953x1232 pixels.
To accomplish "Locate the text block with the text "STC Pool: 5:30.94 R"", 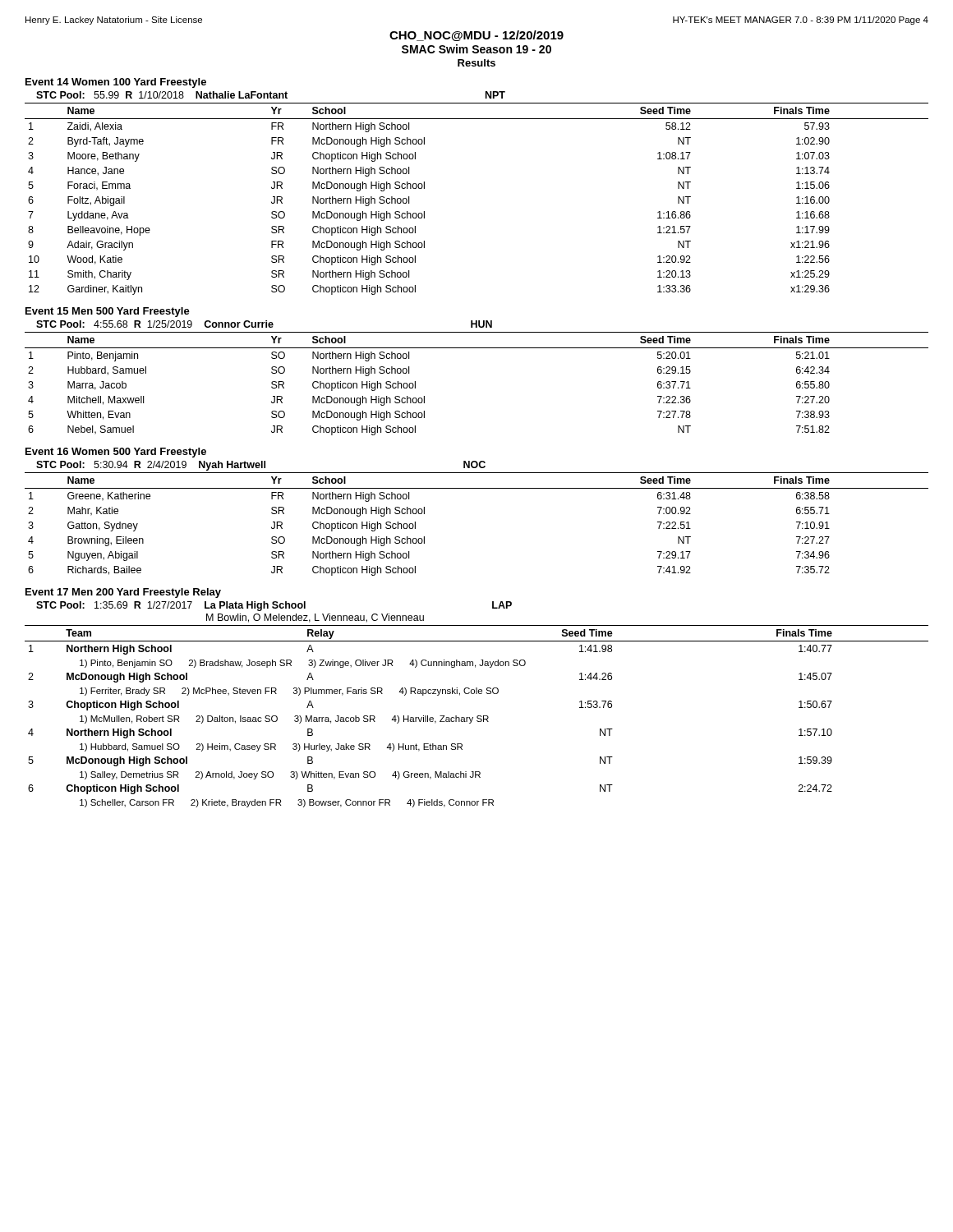I will point(255,465).
